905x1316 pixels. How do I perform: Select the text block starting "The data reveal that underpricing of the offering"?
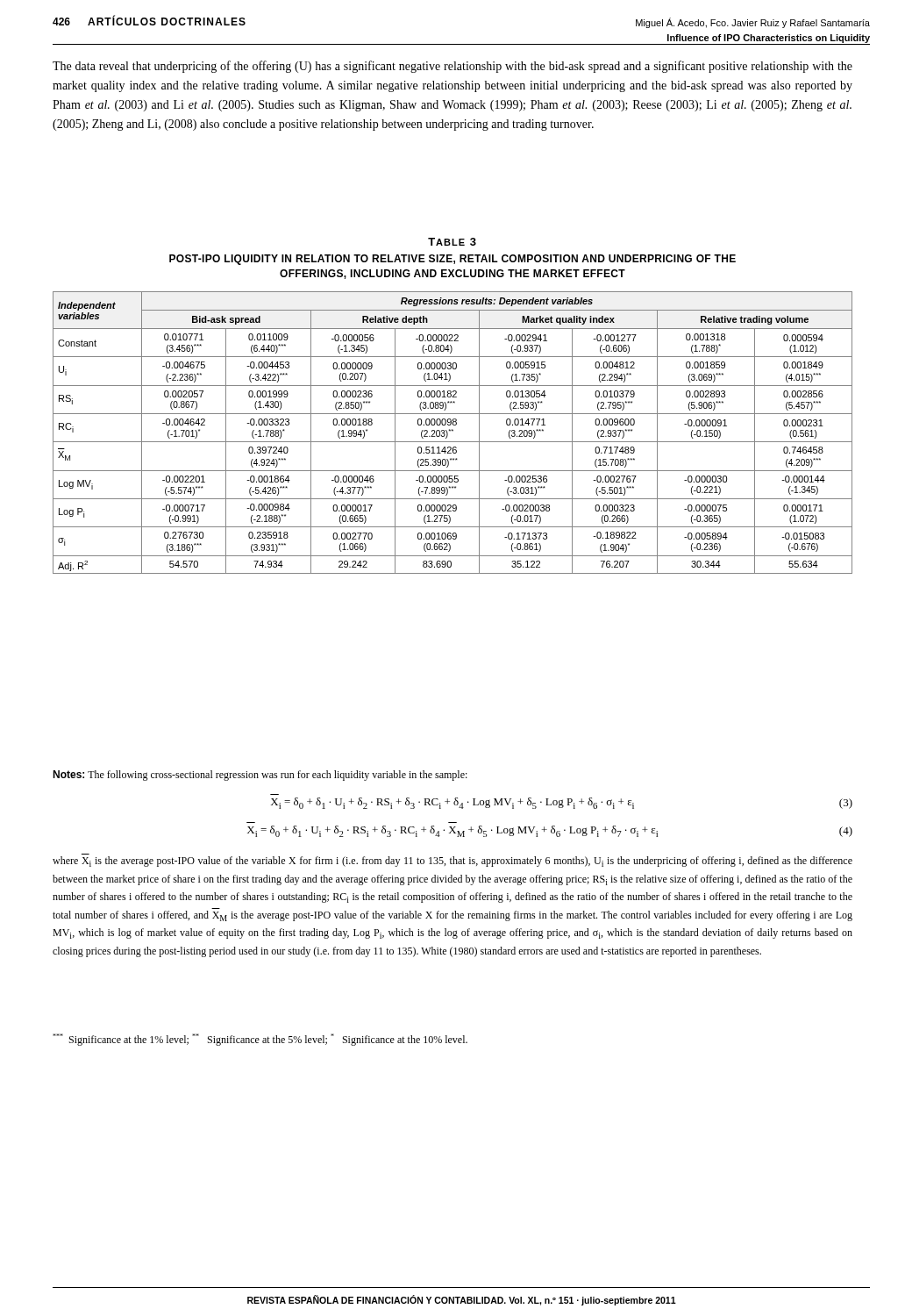click(x=452, y=95)
